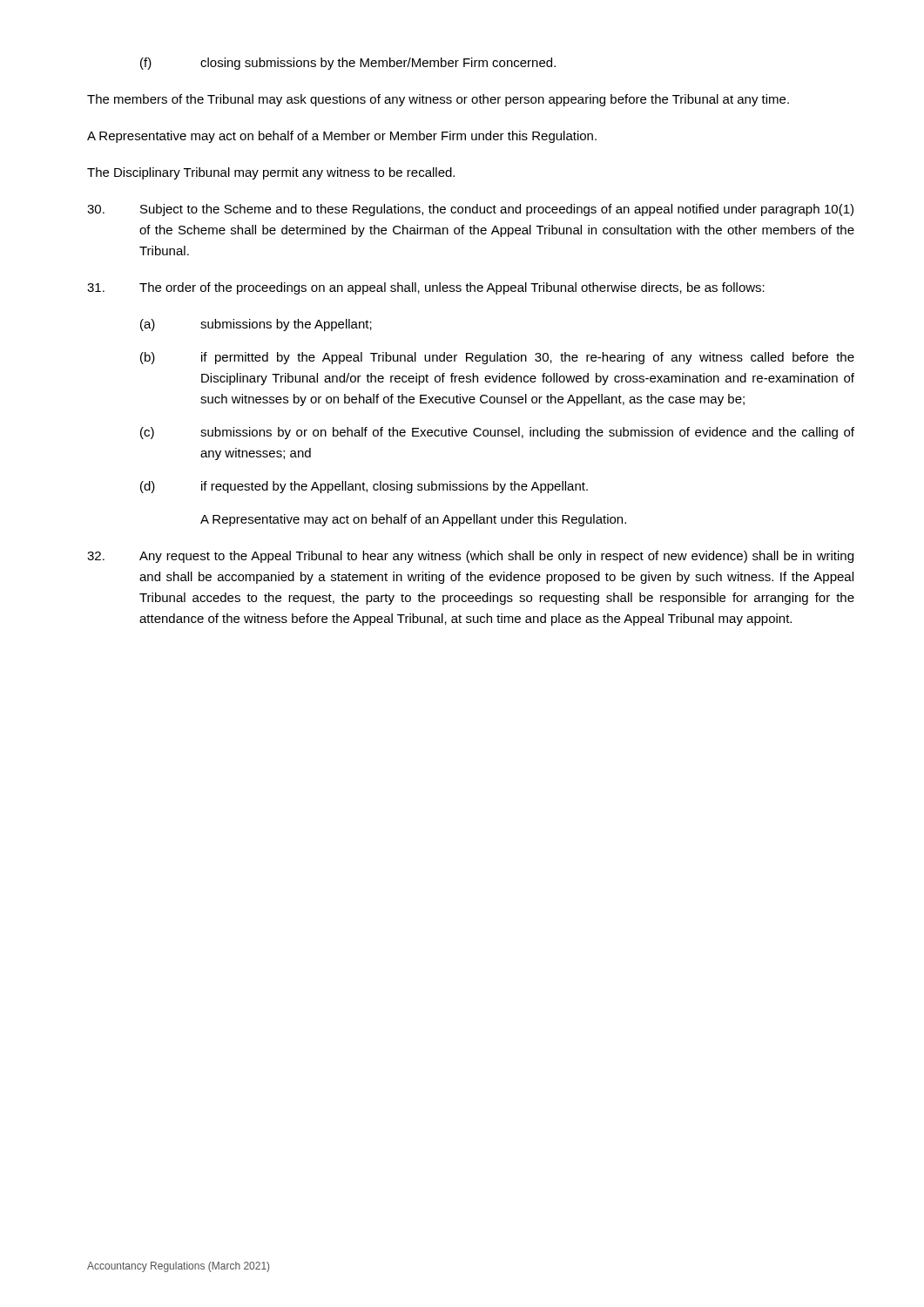
Task: Locate the text block containing "Any request to"
Action: 471,587
